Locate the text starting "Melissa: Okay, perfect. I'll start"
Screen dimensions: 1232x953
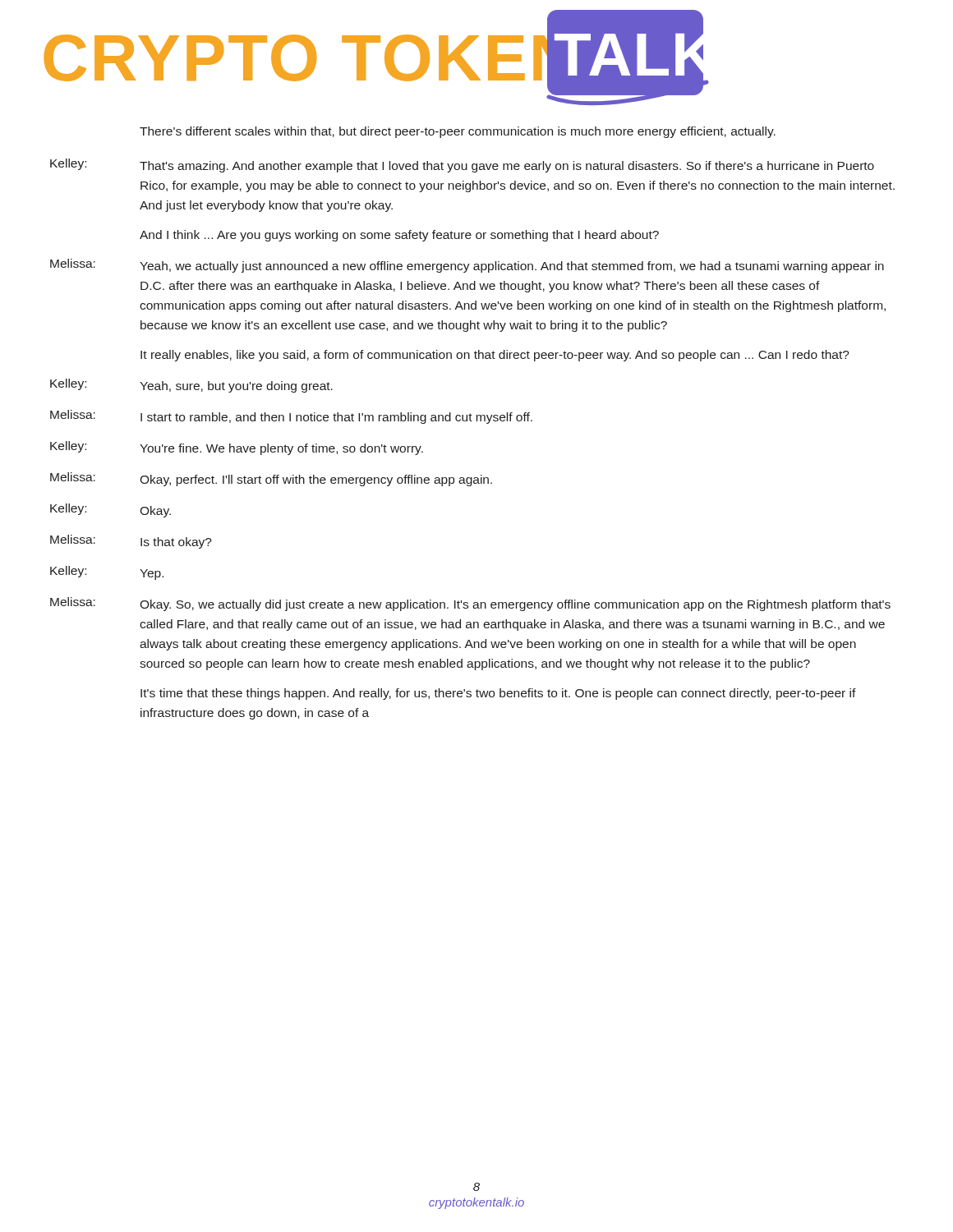[476, 486]
